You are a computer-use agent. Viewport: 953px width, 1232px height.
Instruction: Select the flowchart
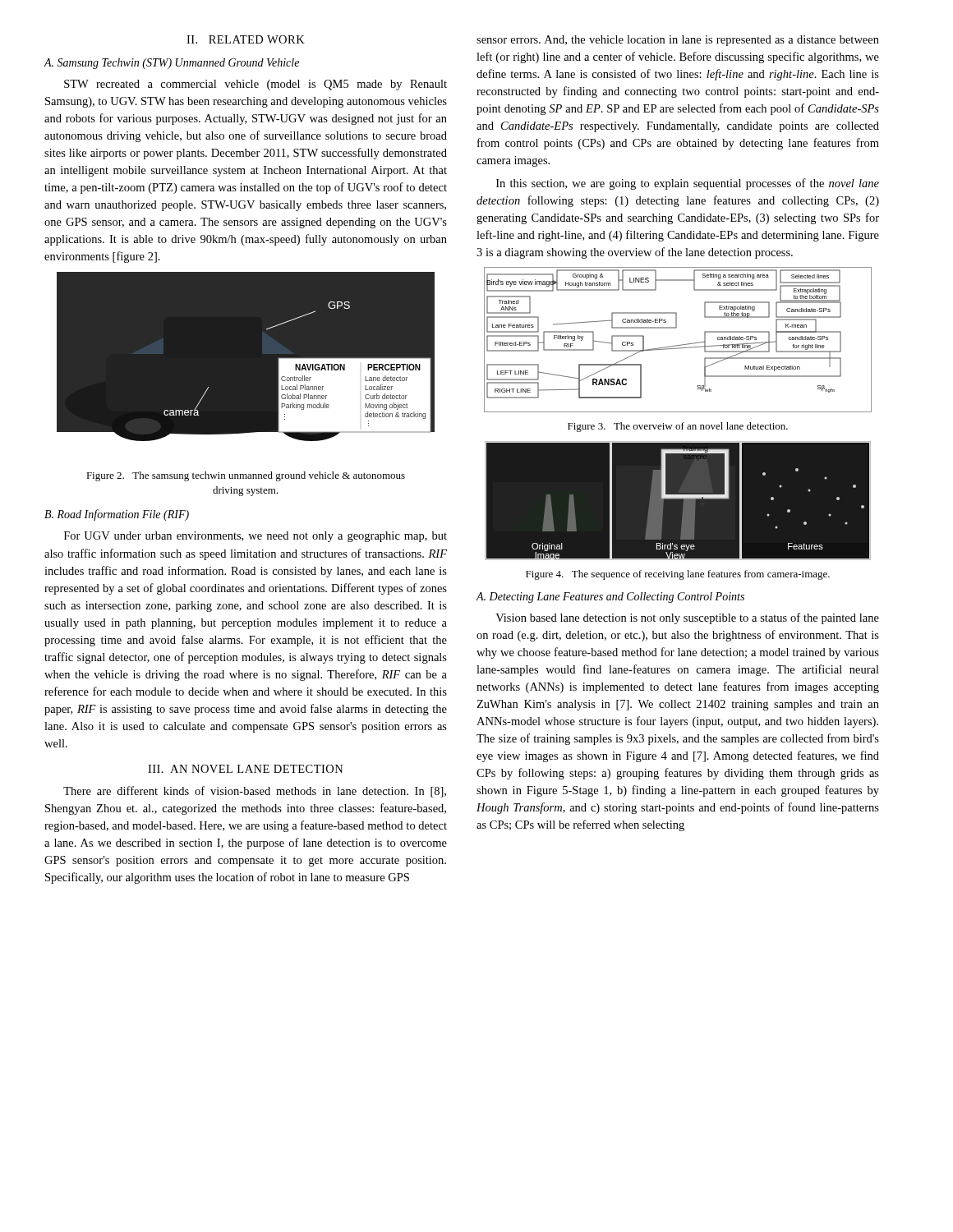point(678,342)
